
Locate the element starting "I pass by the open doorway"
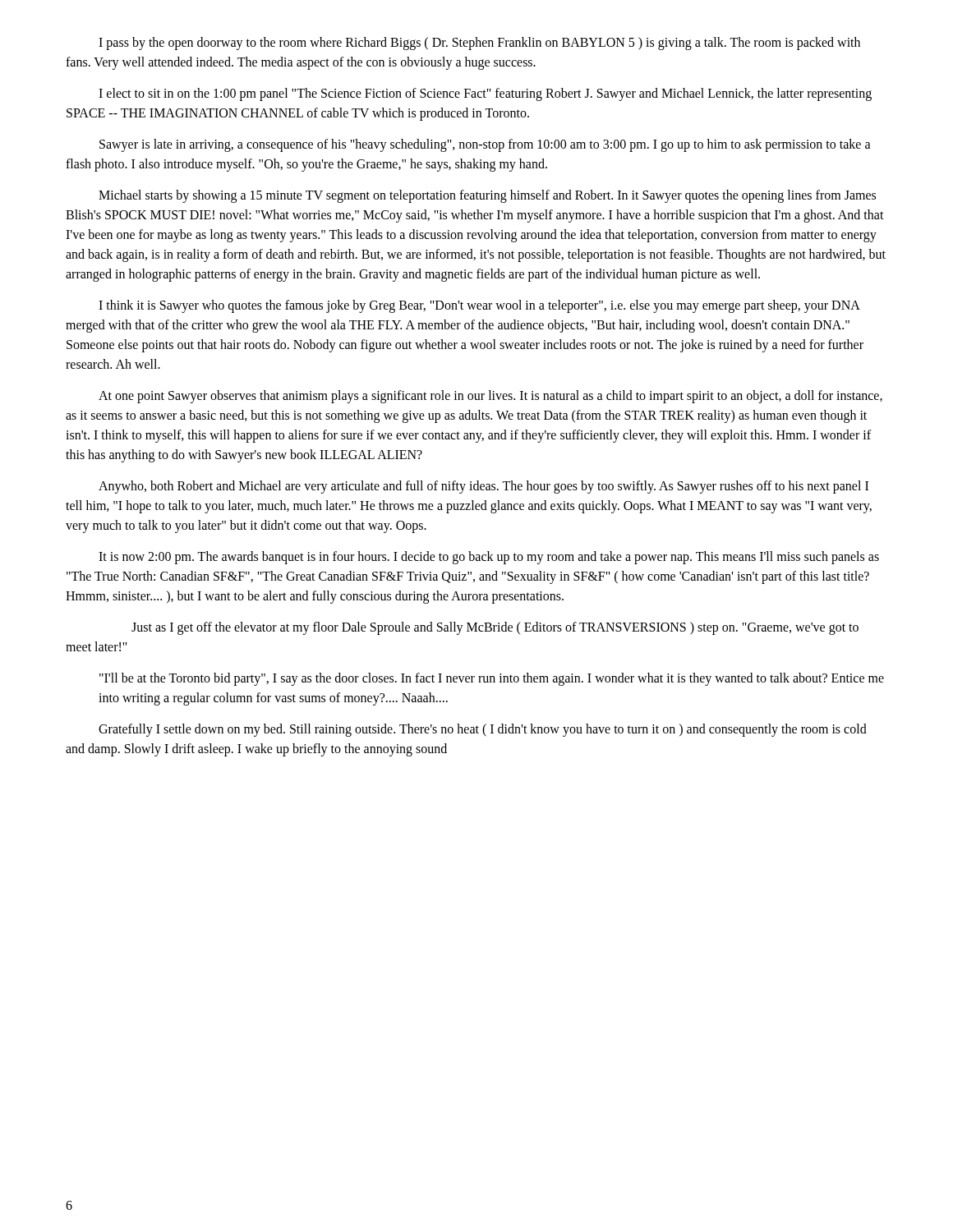click(x=463, y=52)
